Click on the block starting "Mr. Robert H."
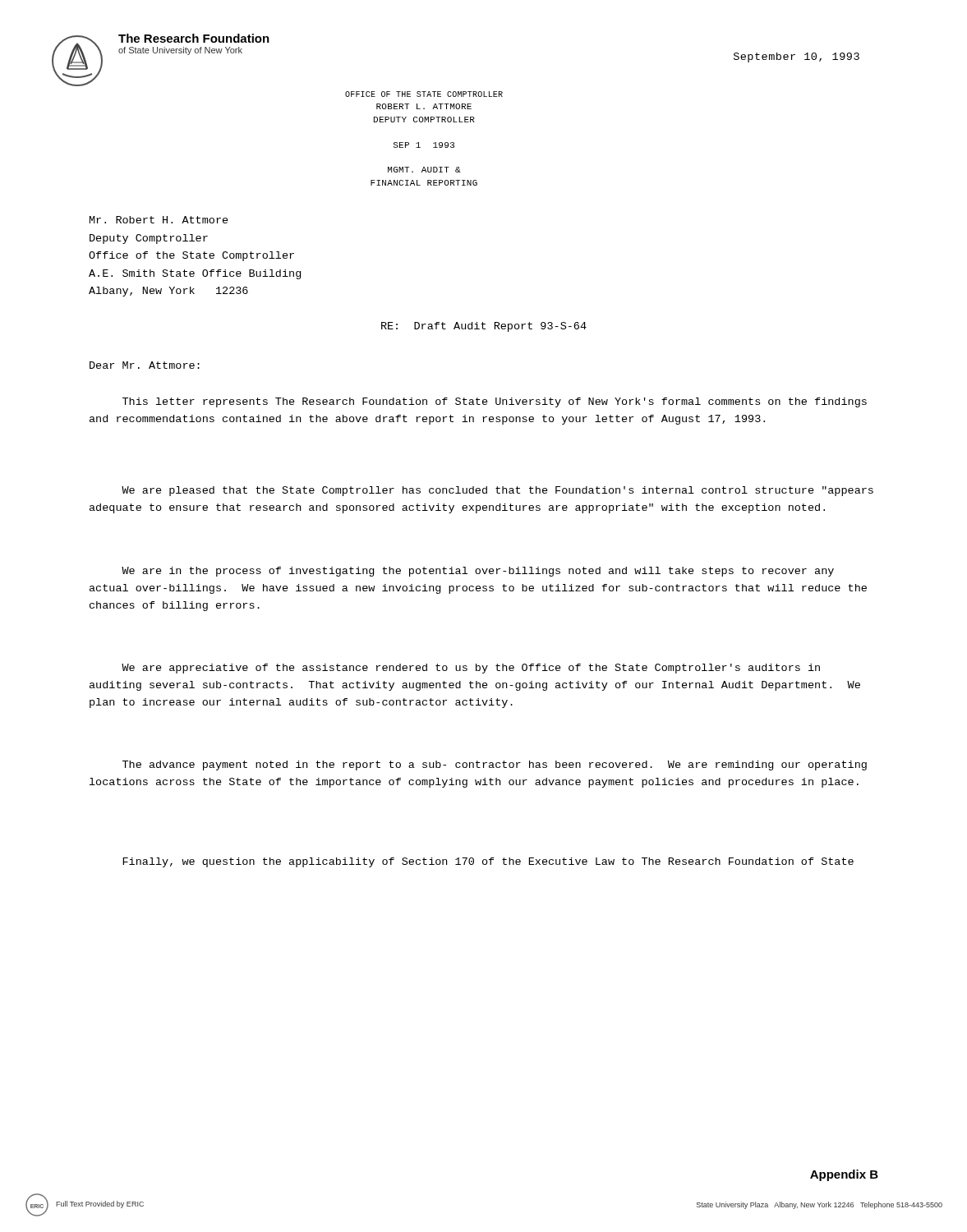This screenshot has width=967, height=1232. (195, 256)
